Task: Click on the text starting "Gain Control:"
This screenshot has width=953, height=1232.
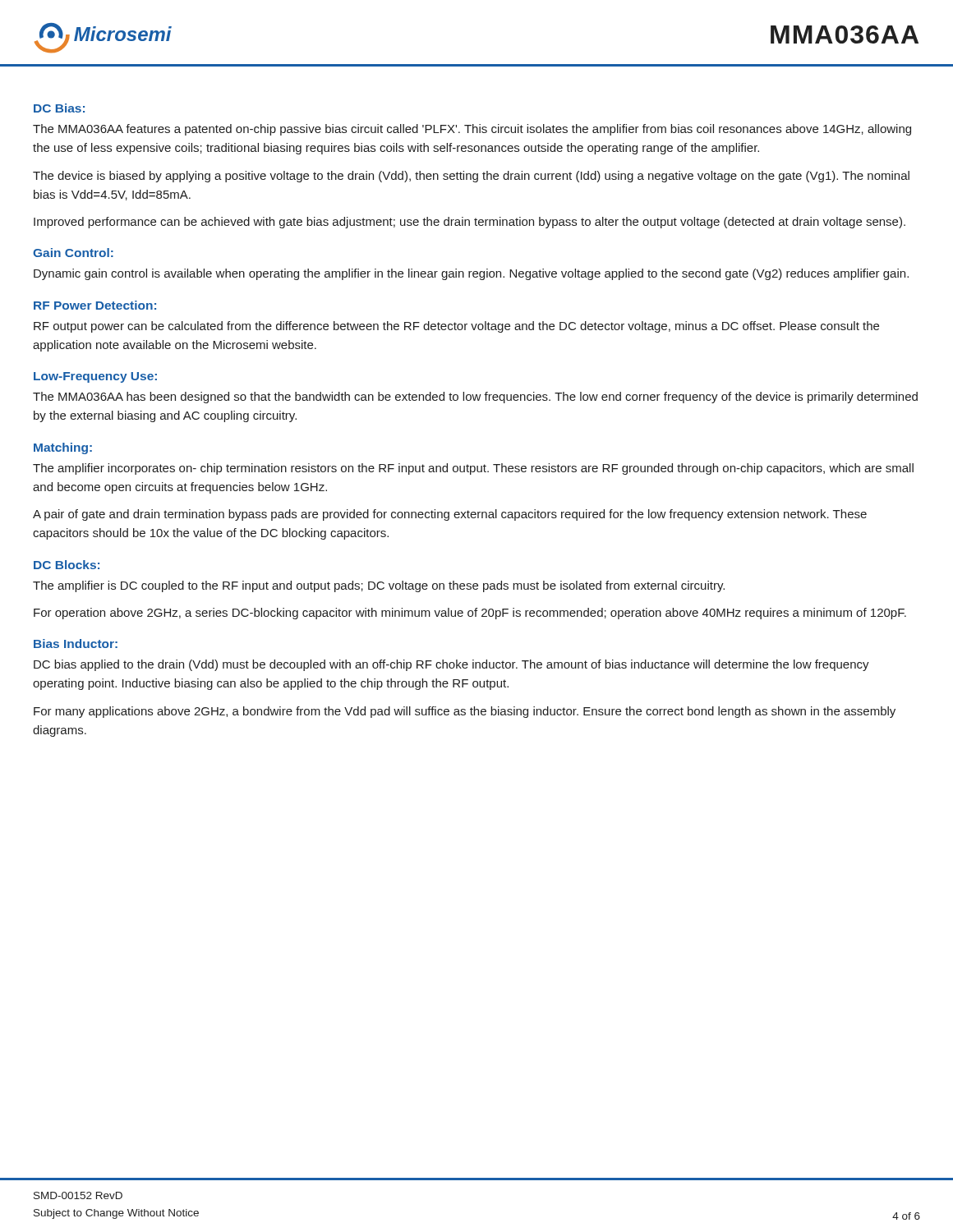Action: click(x=74, y=253)
